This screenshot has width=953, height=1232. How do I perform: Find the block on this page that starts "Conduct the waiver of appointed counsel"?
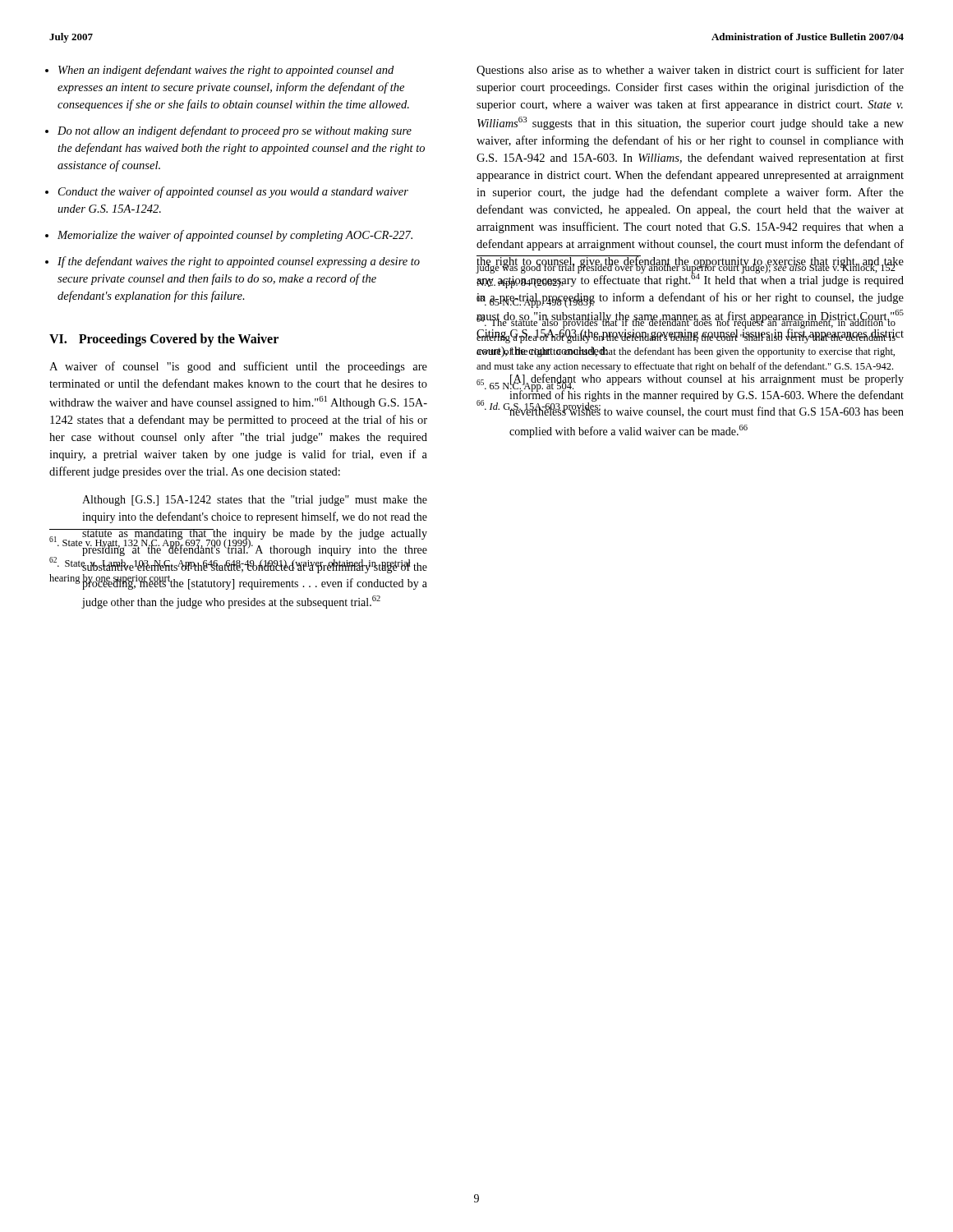[233, 200]
